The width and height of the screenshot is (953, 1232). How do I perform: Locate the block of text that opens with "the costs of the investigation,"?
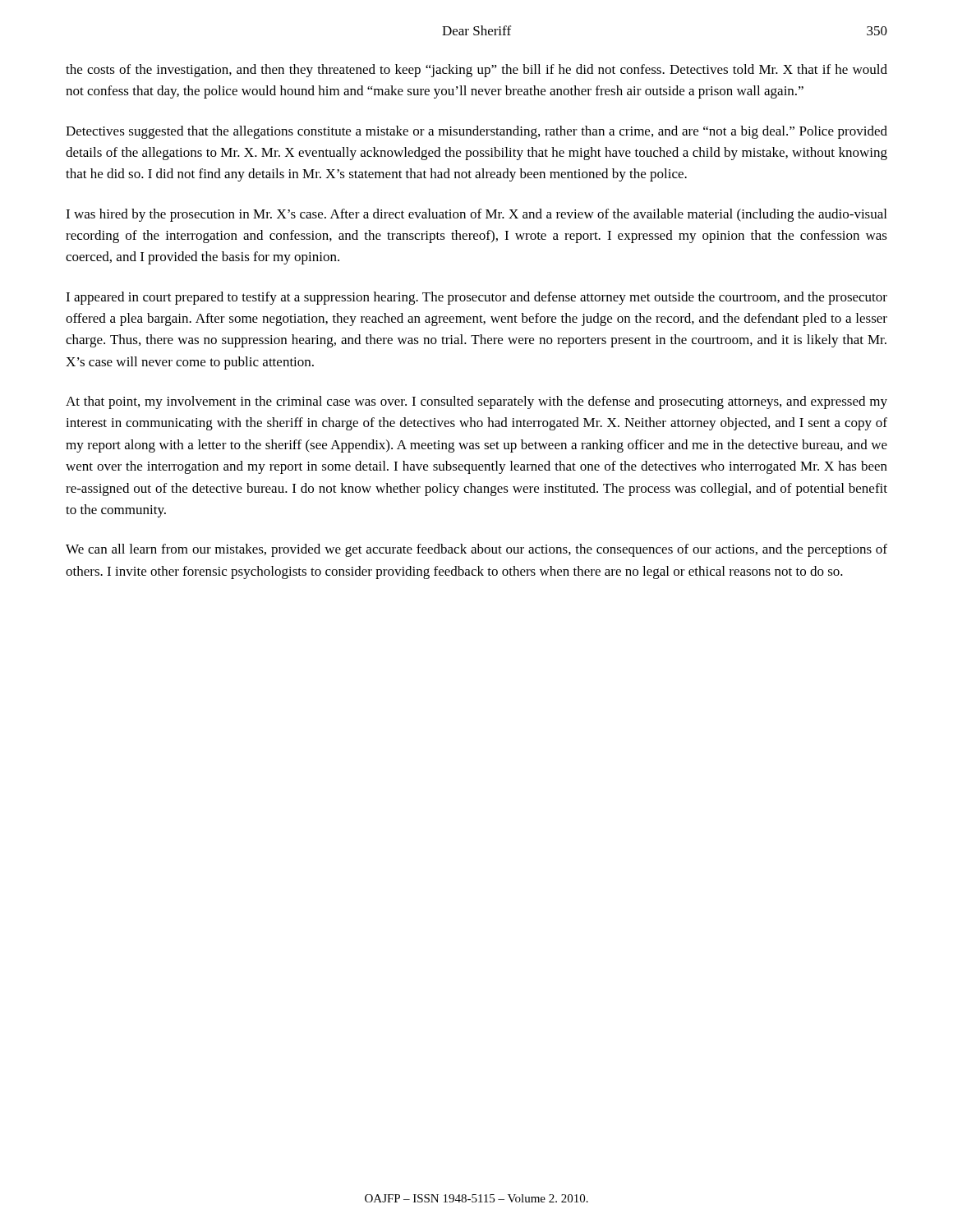coord(476,80)
